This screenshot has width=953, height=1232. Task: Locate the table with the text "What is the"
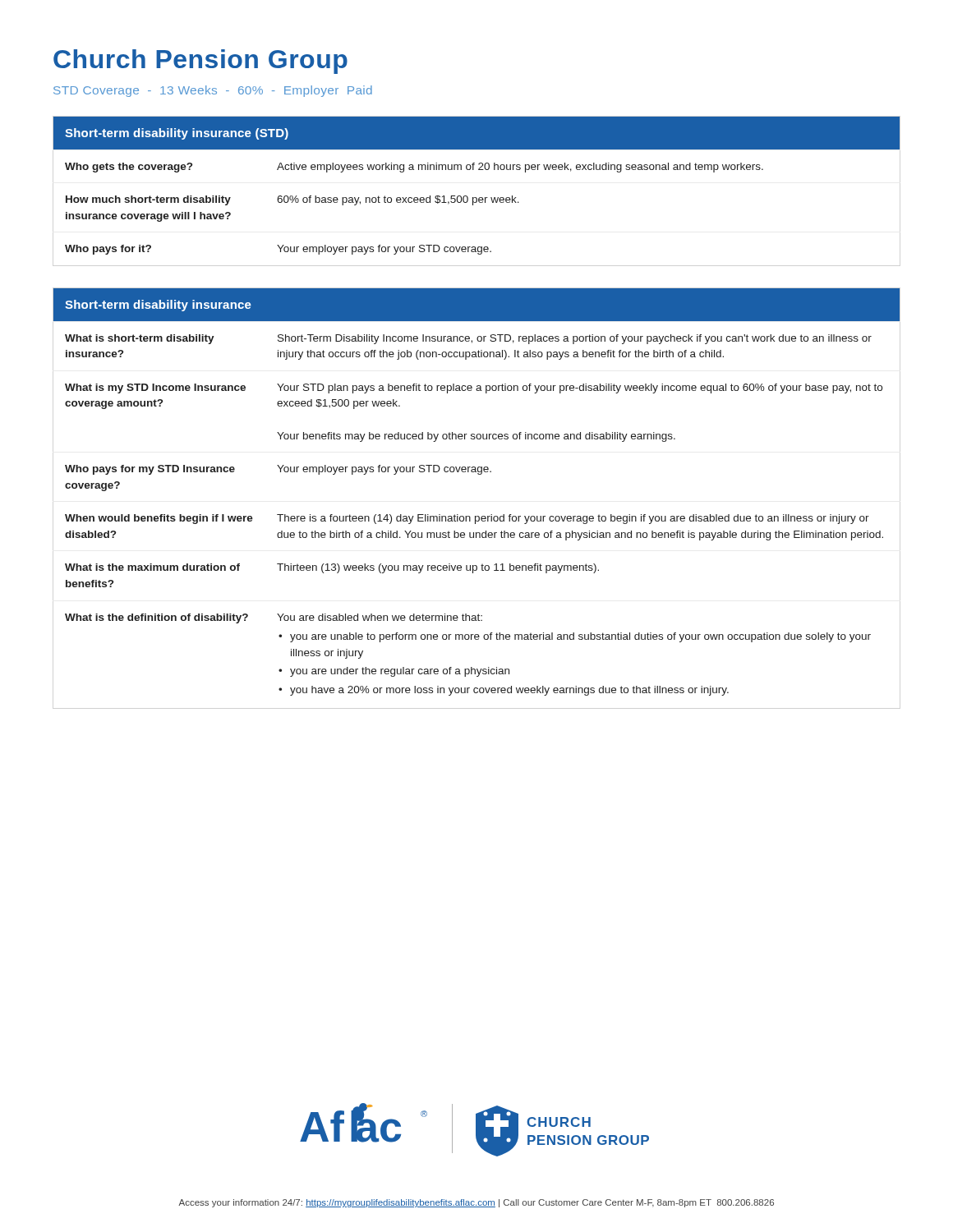point(476,498)
